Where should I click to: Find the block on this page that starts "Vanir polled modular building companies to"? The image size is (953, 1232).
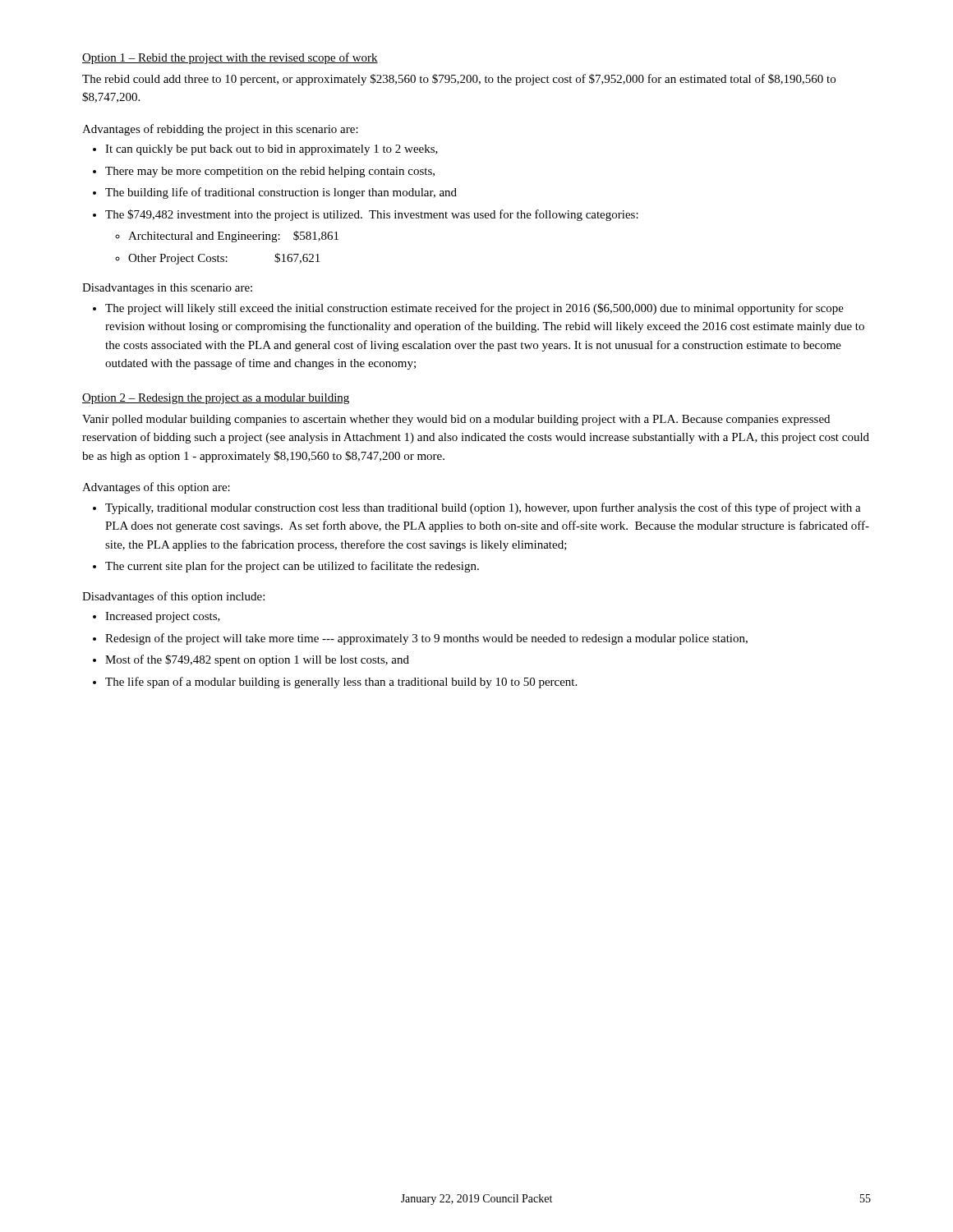pyautogui.click(x=476, y=437)
